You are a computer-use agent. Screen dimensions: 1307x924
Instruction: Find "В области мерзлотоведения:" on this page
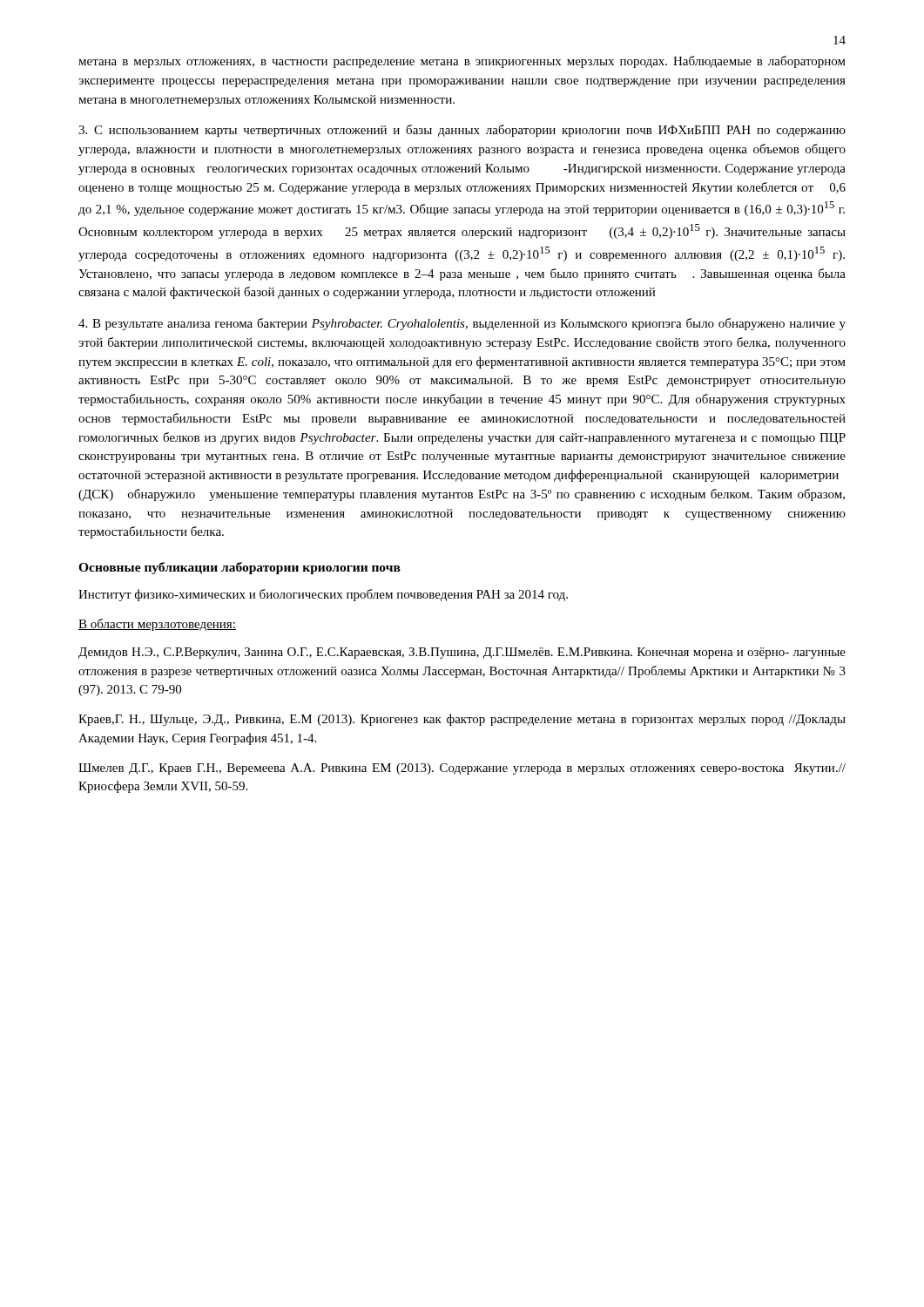[157, 624]
